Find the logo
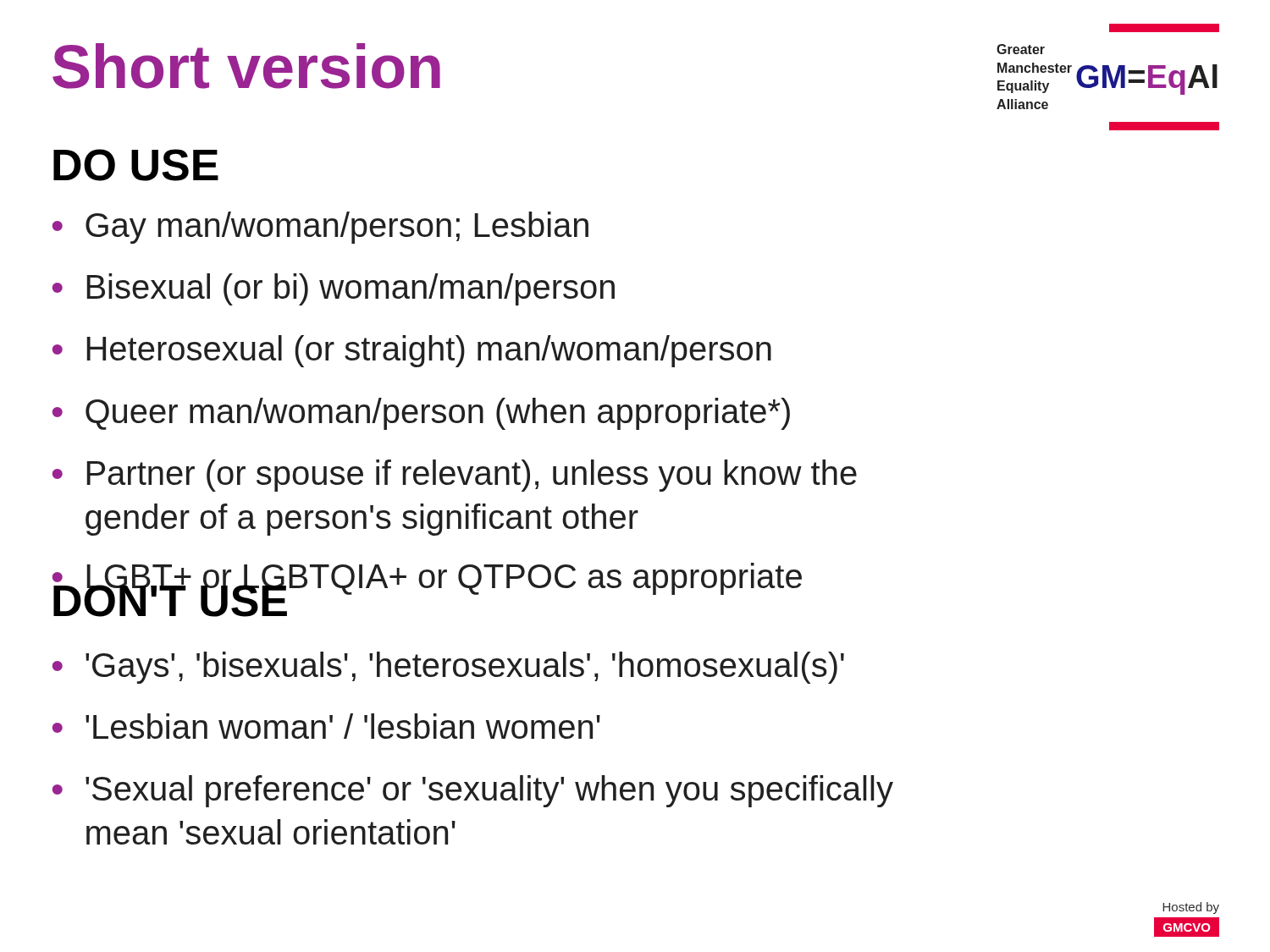This screenshot has height=952, width=1270. pos(1108,77)
